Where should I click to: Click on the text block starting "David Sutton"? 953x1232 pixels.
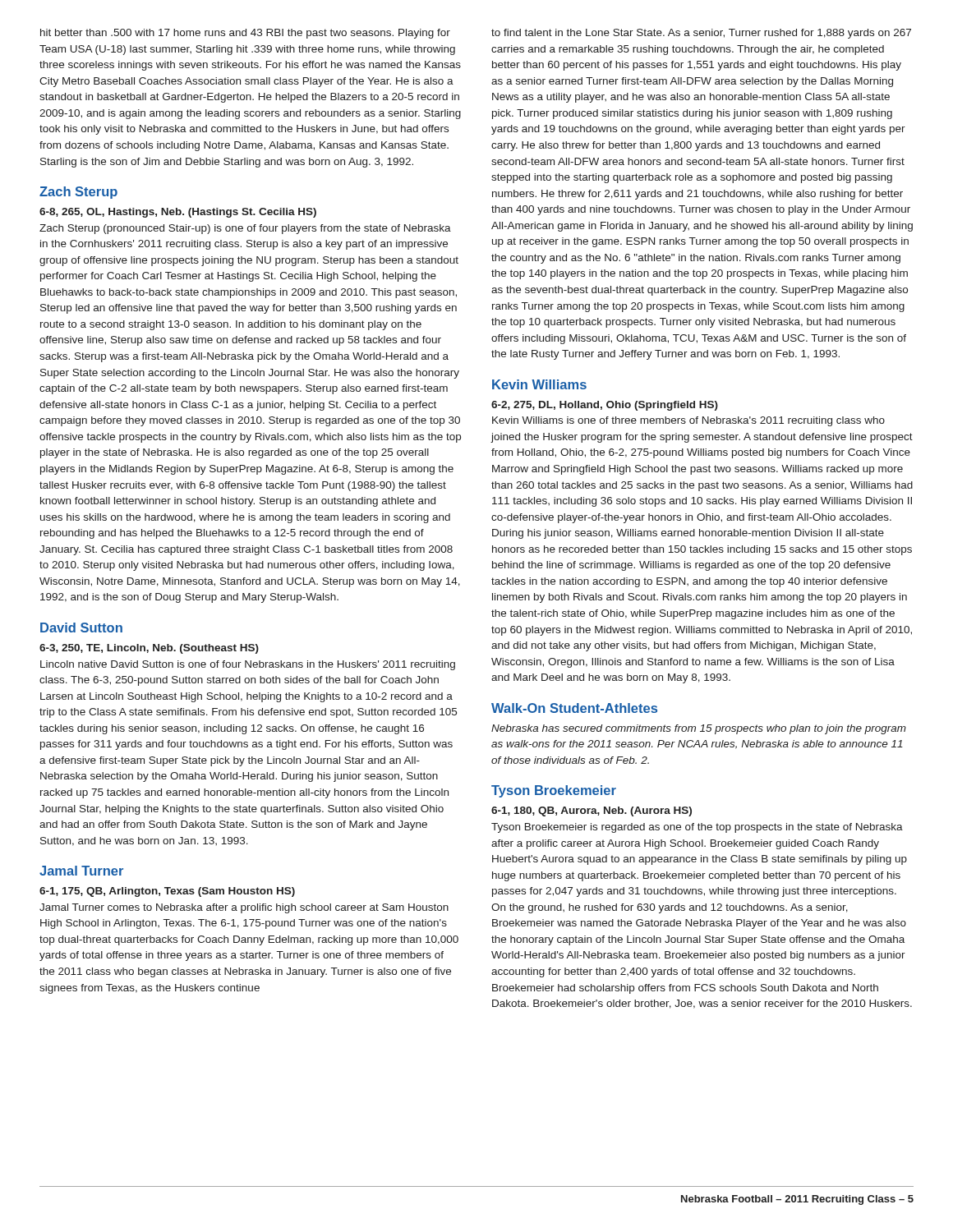tap(81, 628)
